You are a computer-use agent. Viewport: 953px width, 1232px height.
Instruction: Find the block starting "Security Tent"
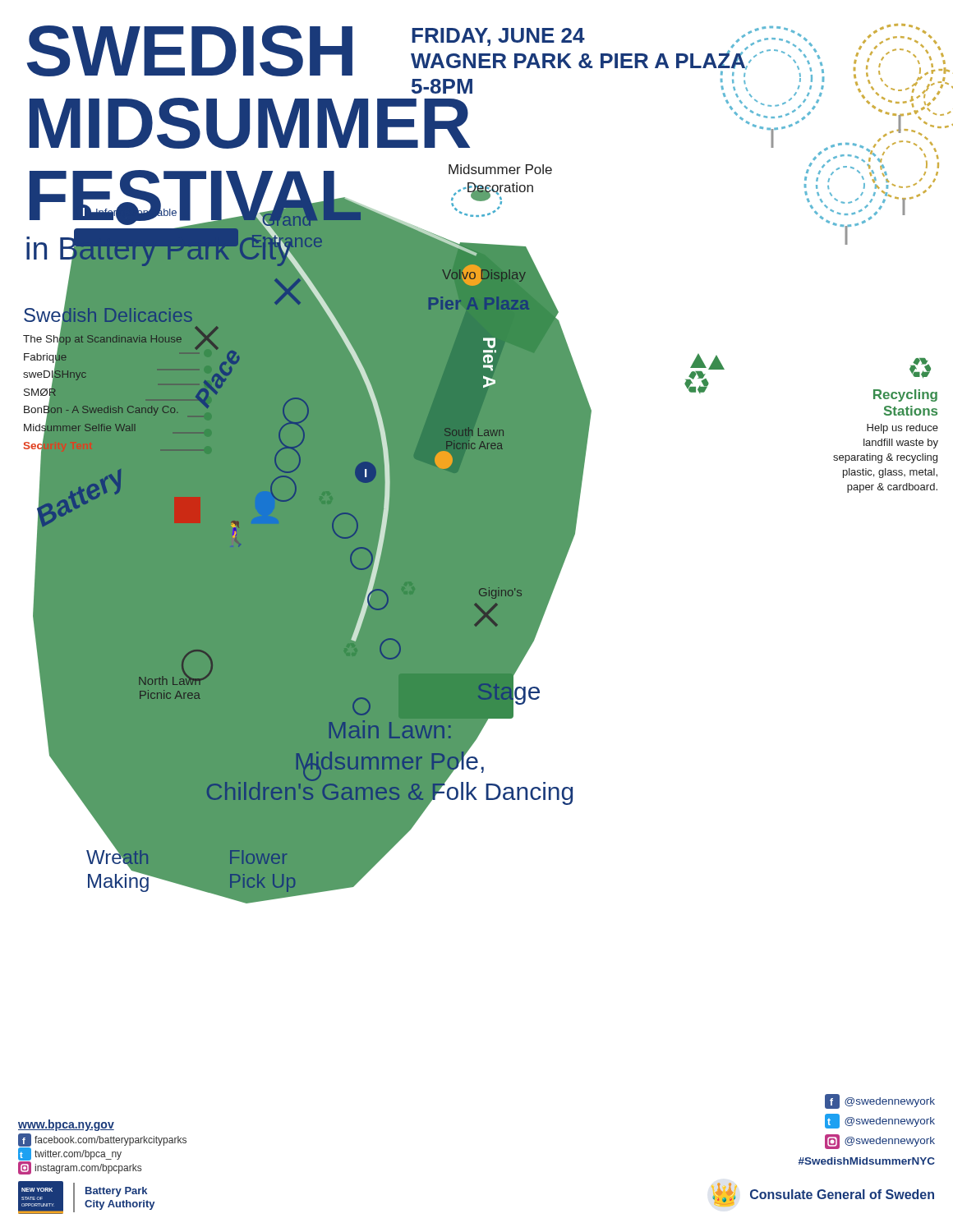33,445
